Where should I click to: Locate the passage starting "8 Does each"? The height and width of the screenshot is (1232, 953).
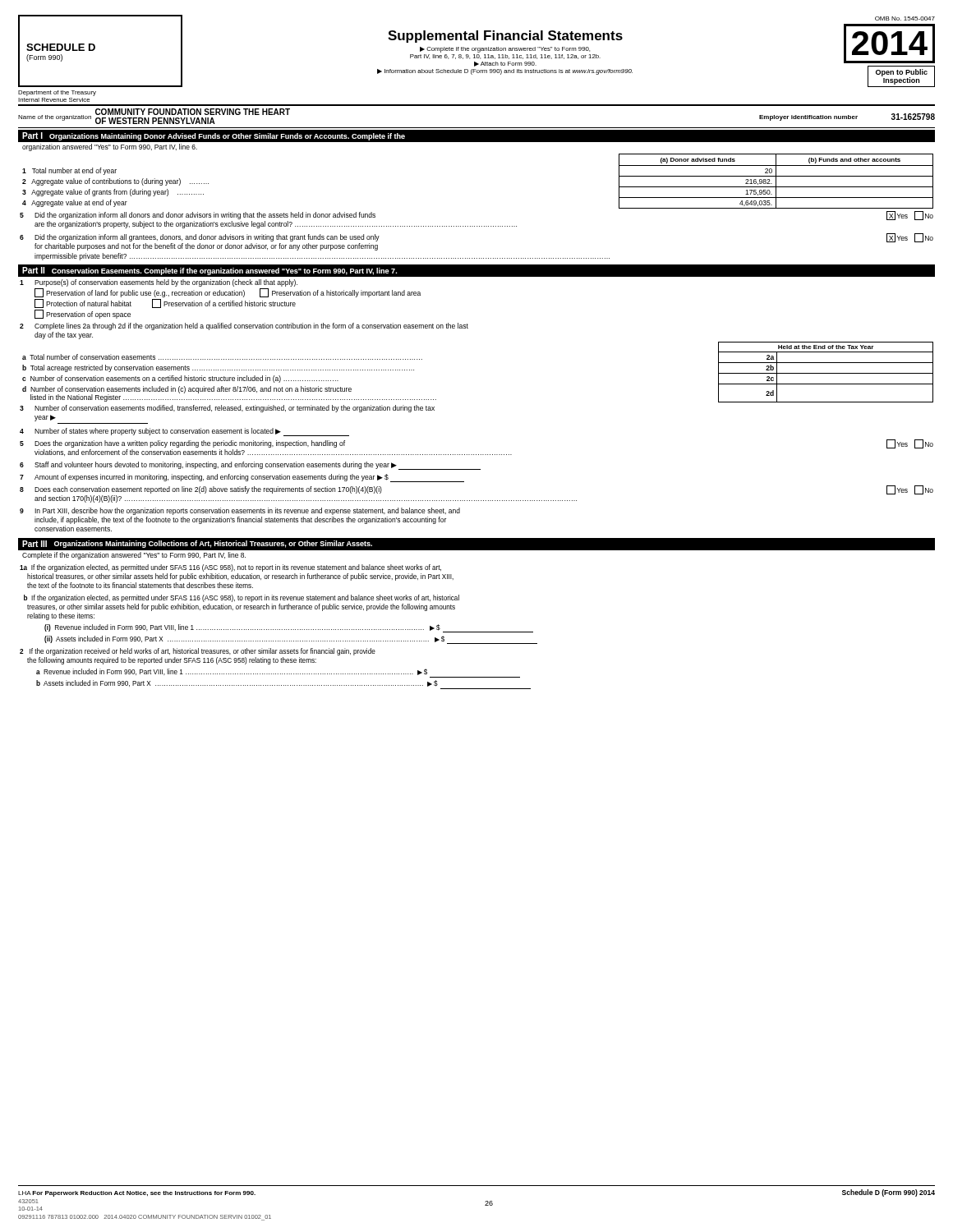[x=476, y=494]
